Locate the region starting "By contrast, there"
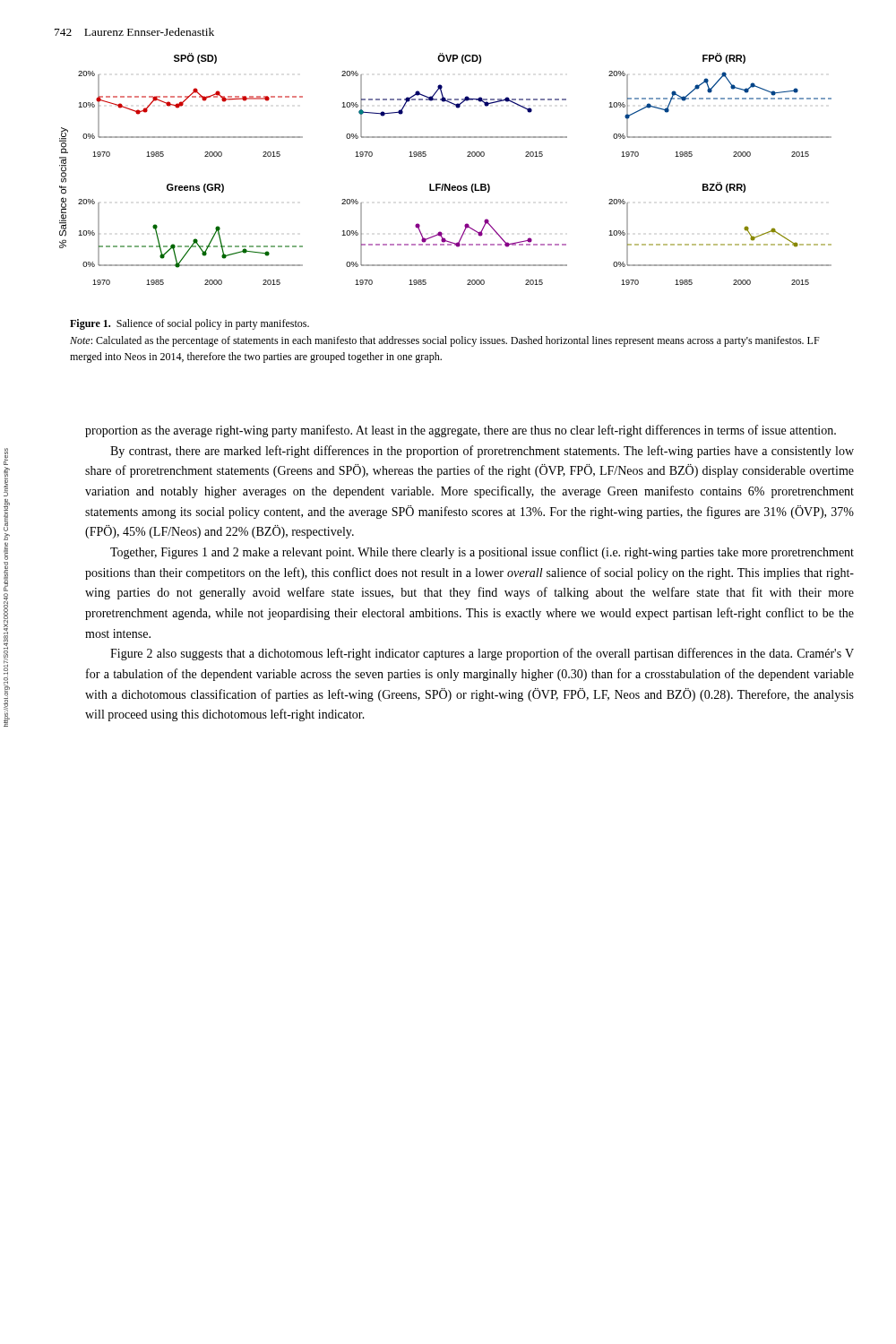896x1344 pixels. [470, 491]
